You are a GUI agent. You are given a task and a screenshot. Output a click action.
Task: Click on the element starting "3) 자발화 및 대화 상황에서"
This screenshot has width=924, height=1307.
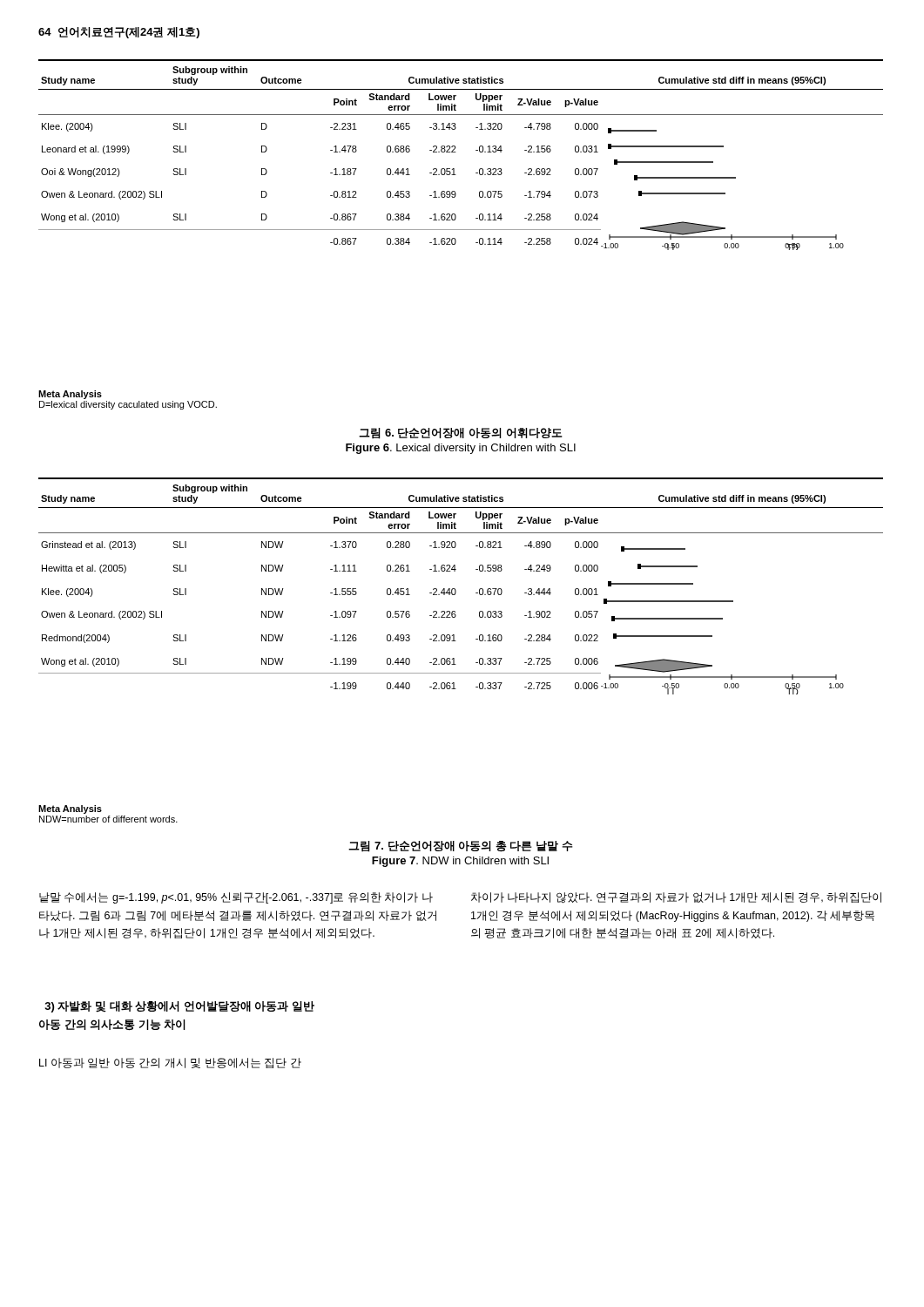point(176,1015)
